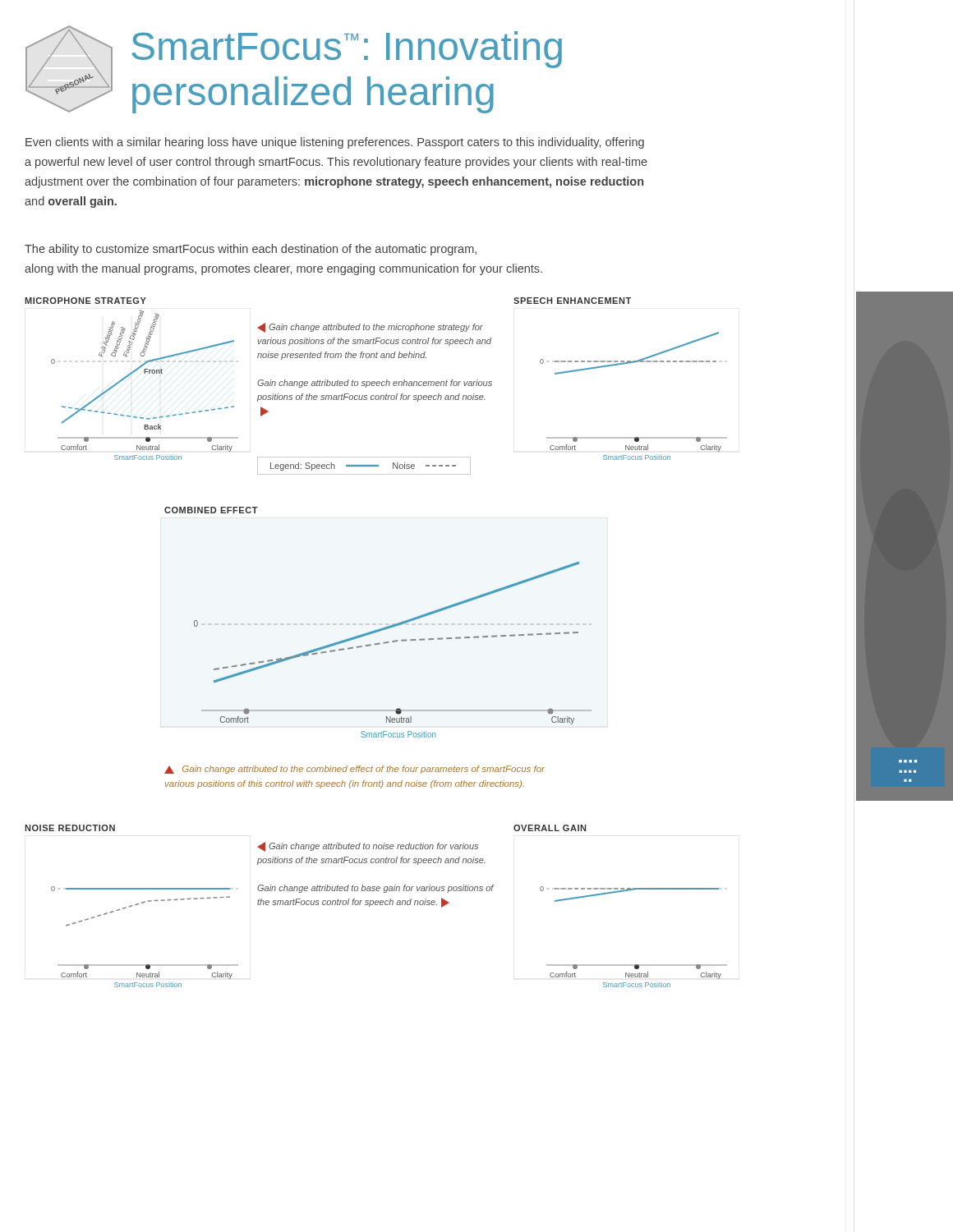The height and width of the screenshot is (1232, 953).
Task: Navigate to the text block starting "Gain change attributed to the microphone strategy for"
Action: tap(375, 369)
